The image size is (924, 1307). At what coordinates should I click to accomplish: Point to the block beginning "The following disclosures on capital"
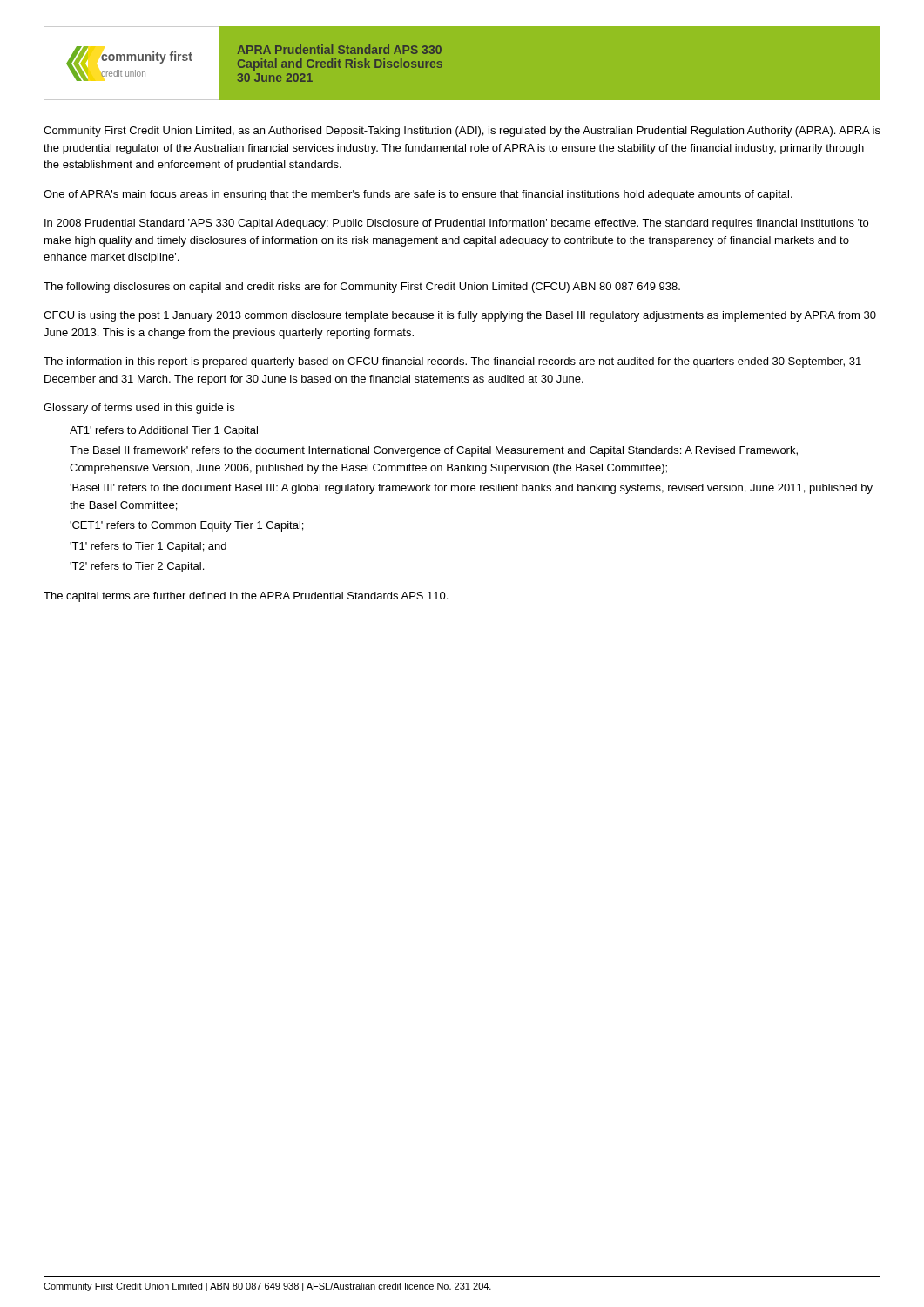pyautogui.click(x=362, y=286)
